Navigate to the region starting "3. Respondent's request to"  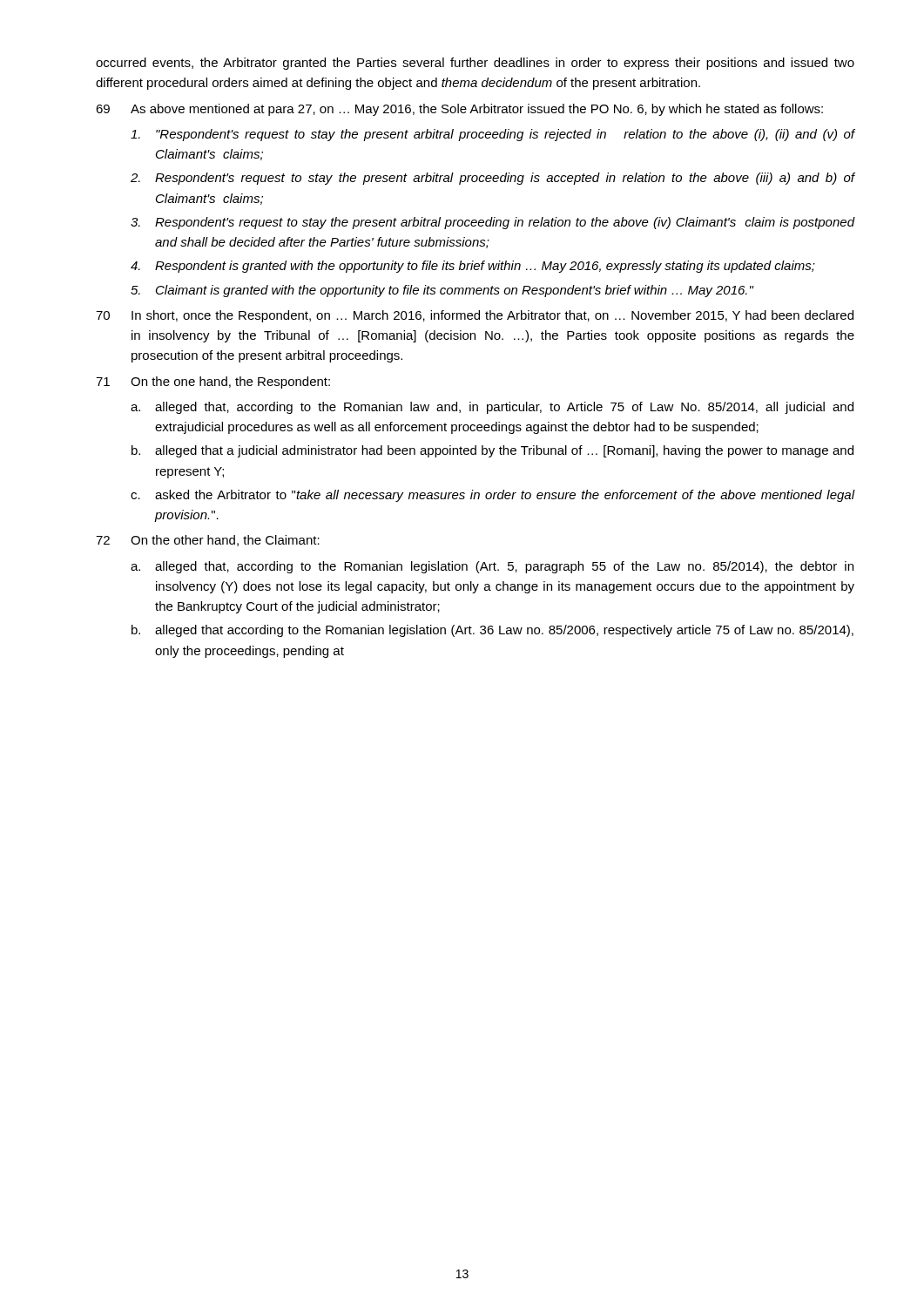point(492,232)
